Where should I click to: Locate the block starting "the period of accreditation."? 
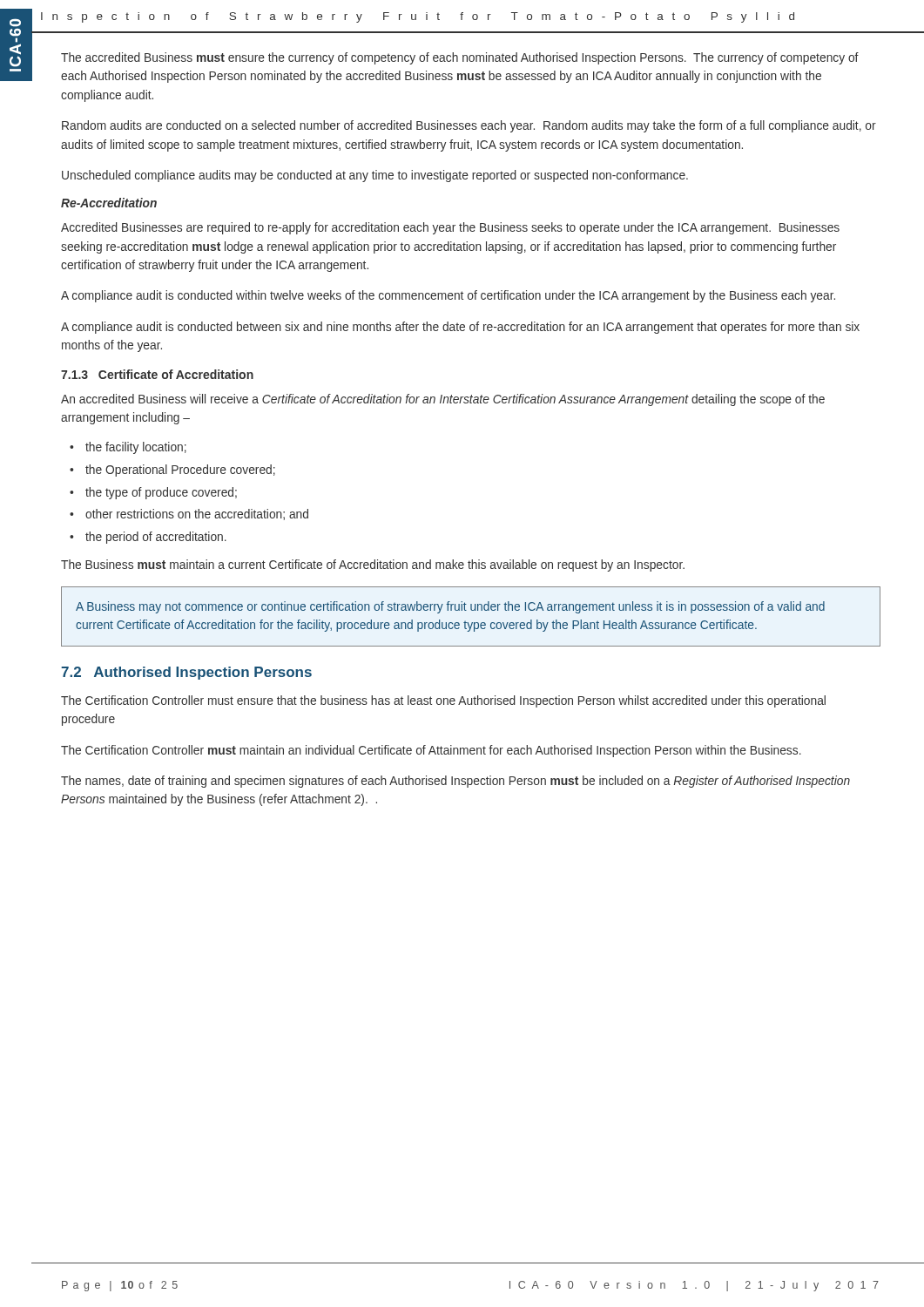click(x=156, y=537)
